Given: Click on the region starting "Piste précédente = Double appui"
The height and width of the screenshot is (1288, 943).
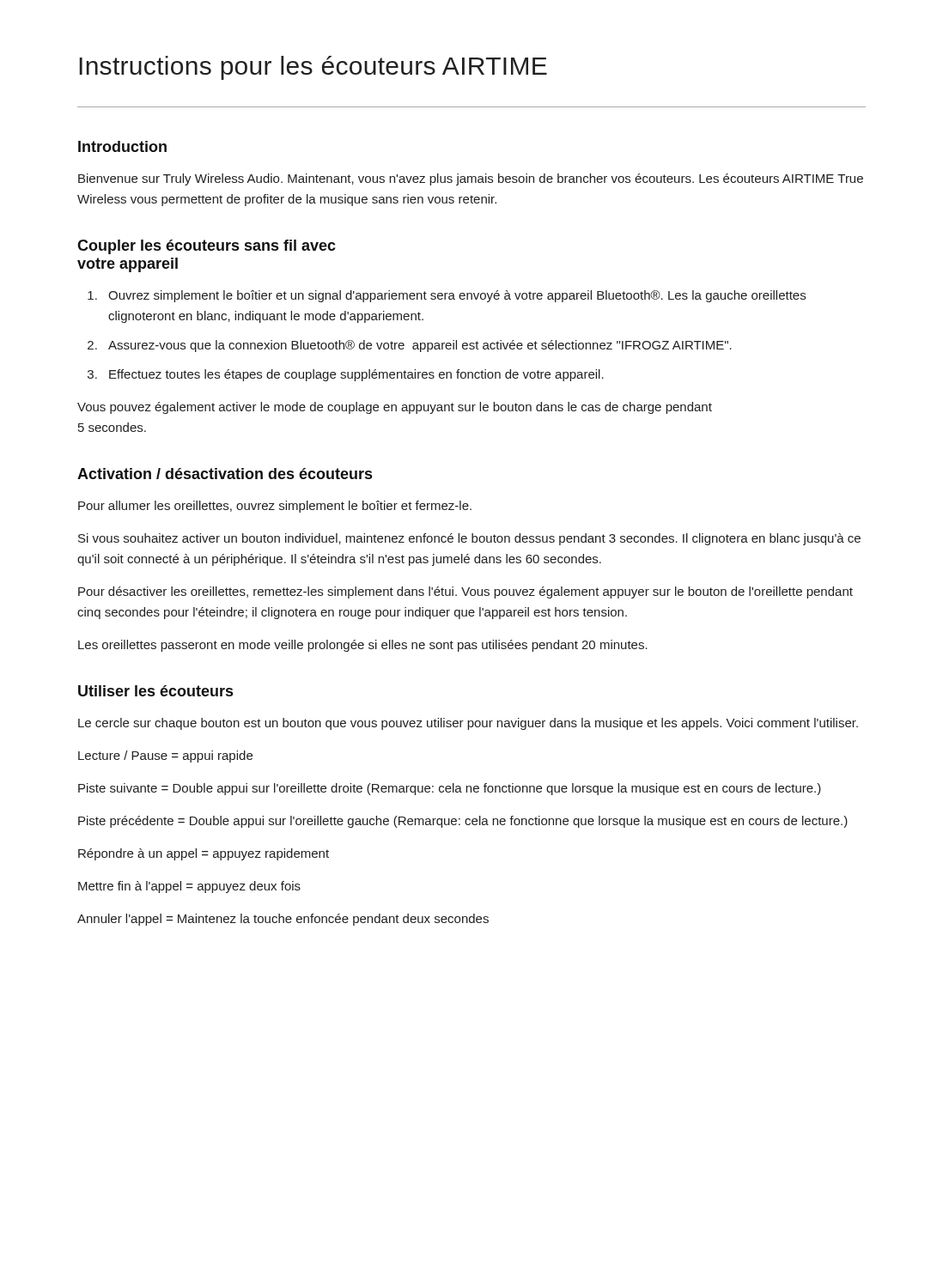Looking at the screenshot, I should [463, 820].
